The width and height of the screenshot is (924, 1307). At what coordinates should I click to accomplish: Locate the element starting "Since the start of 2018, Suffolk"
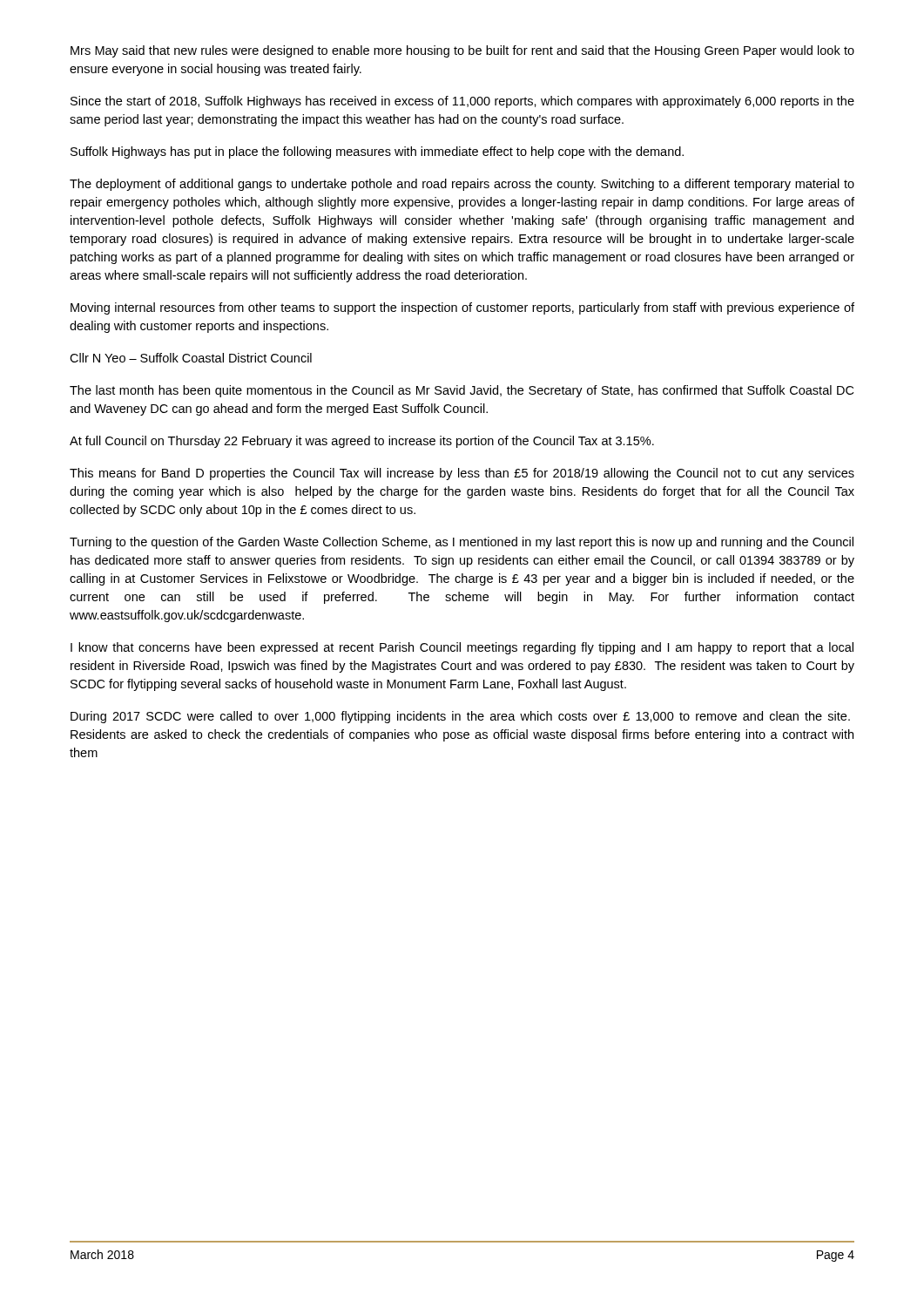[462, 110]
